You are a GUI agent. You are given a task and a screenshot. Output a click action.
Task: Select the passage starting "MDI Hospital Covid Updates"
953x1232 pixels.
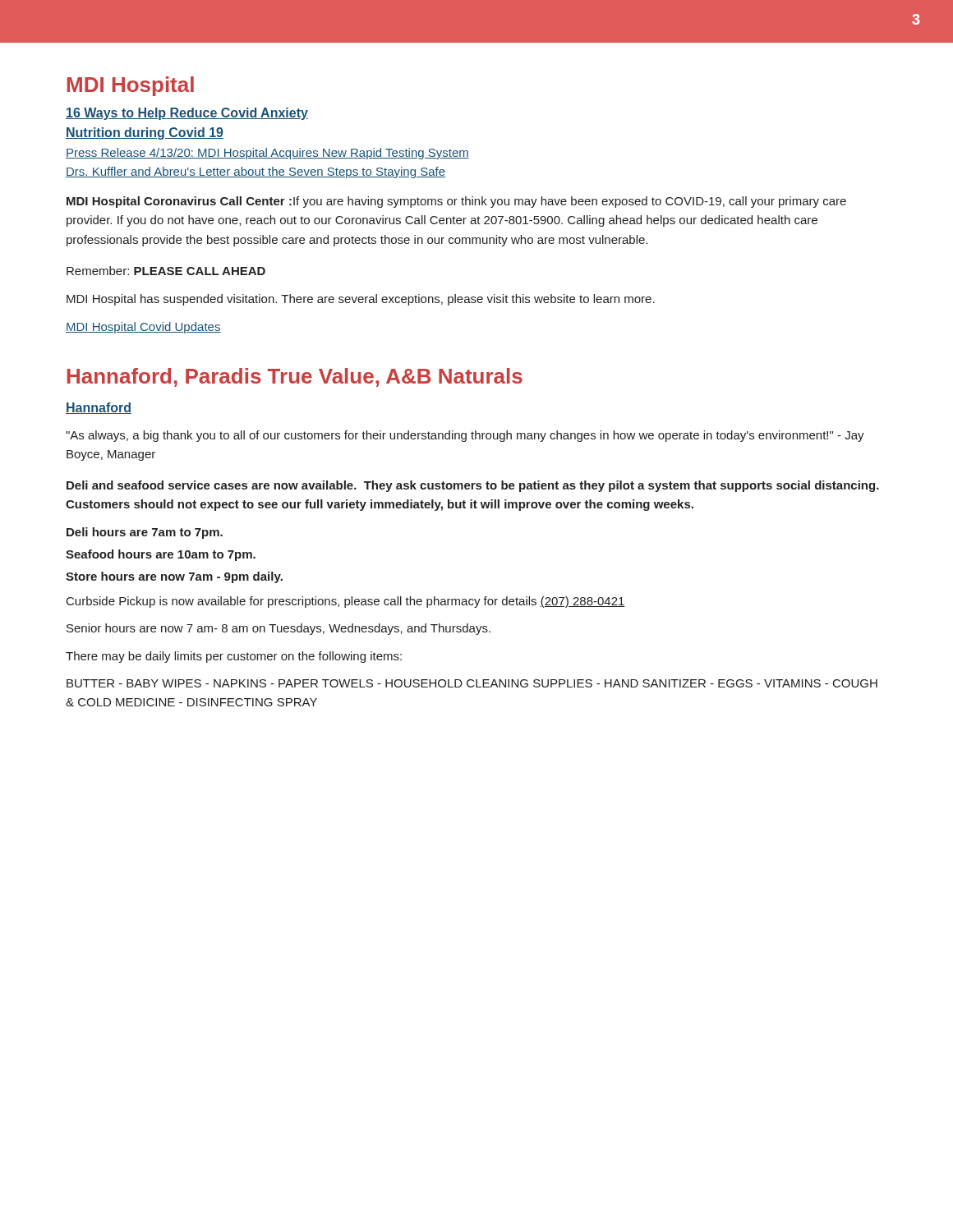coord(143,326)
